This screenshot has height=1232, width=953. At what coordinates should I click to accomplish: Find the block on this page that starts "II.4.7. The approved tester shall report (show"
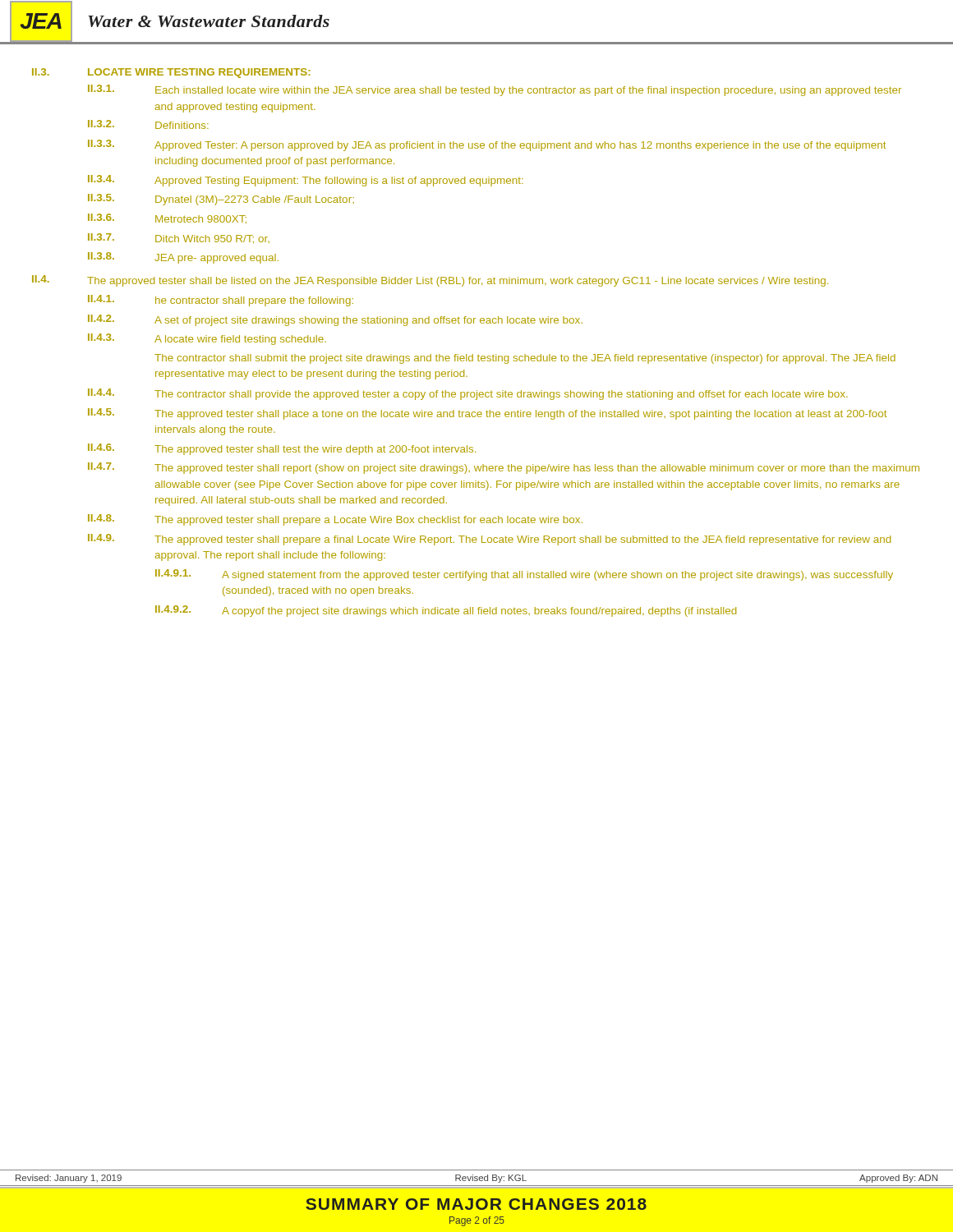(504, 484)
